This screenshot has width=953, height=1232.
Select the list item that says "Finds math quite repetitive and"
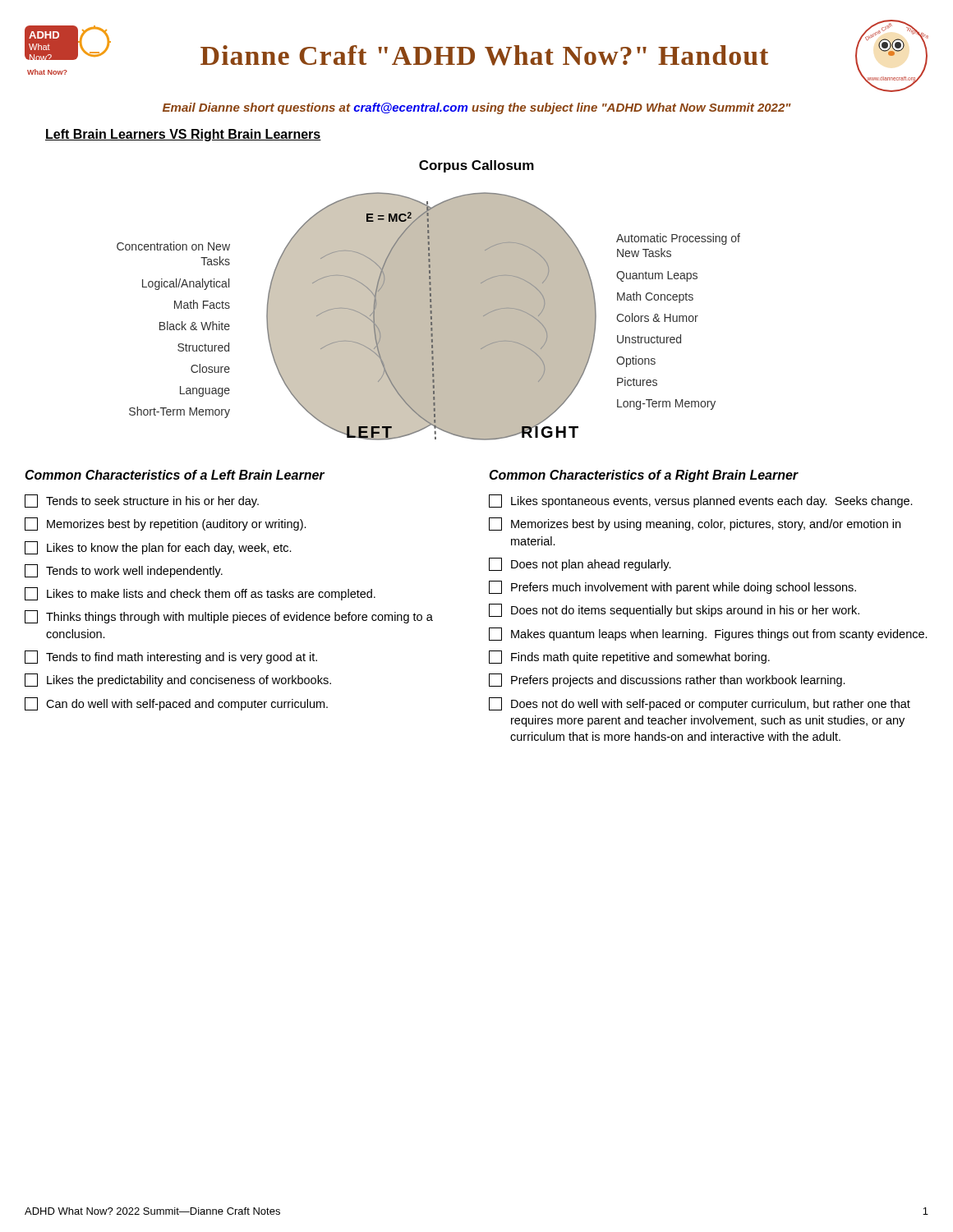tap(630, 657)
